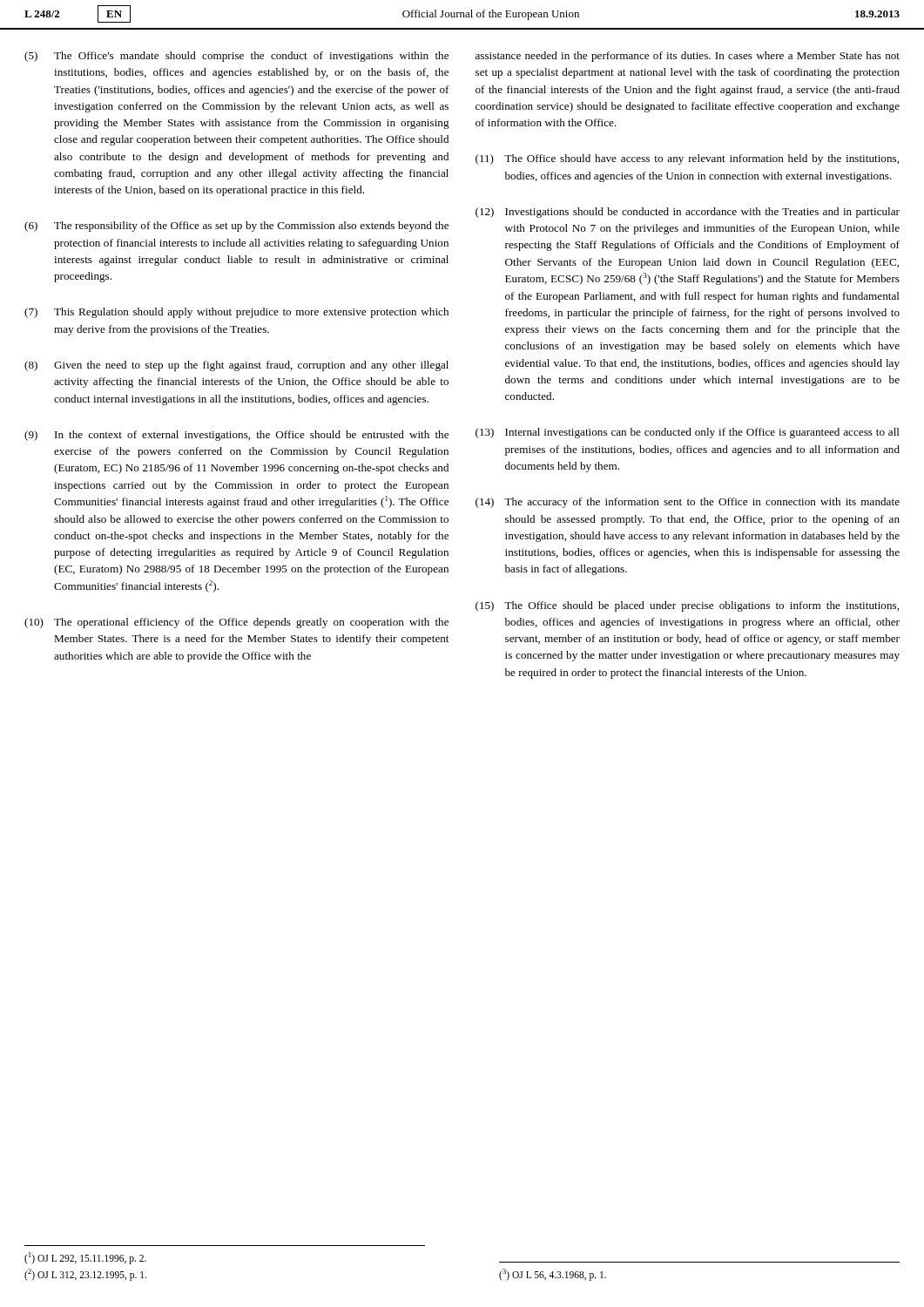Select the footnote containing "(1) OJ L 292, 15.11.1996,"
The image size is (924, 1307).
(x=86, y=1265)
